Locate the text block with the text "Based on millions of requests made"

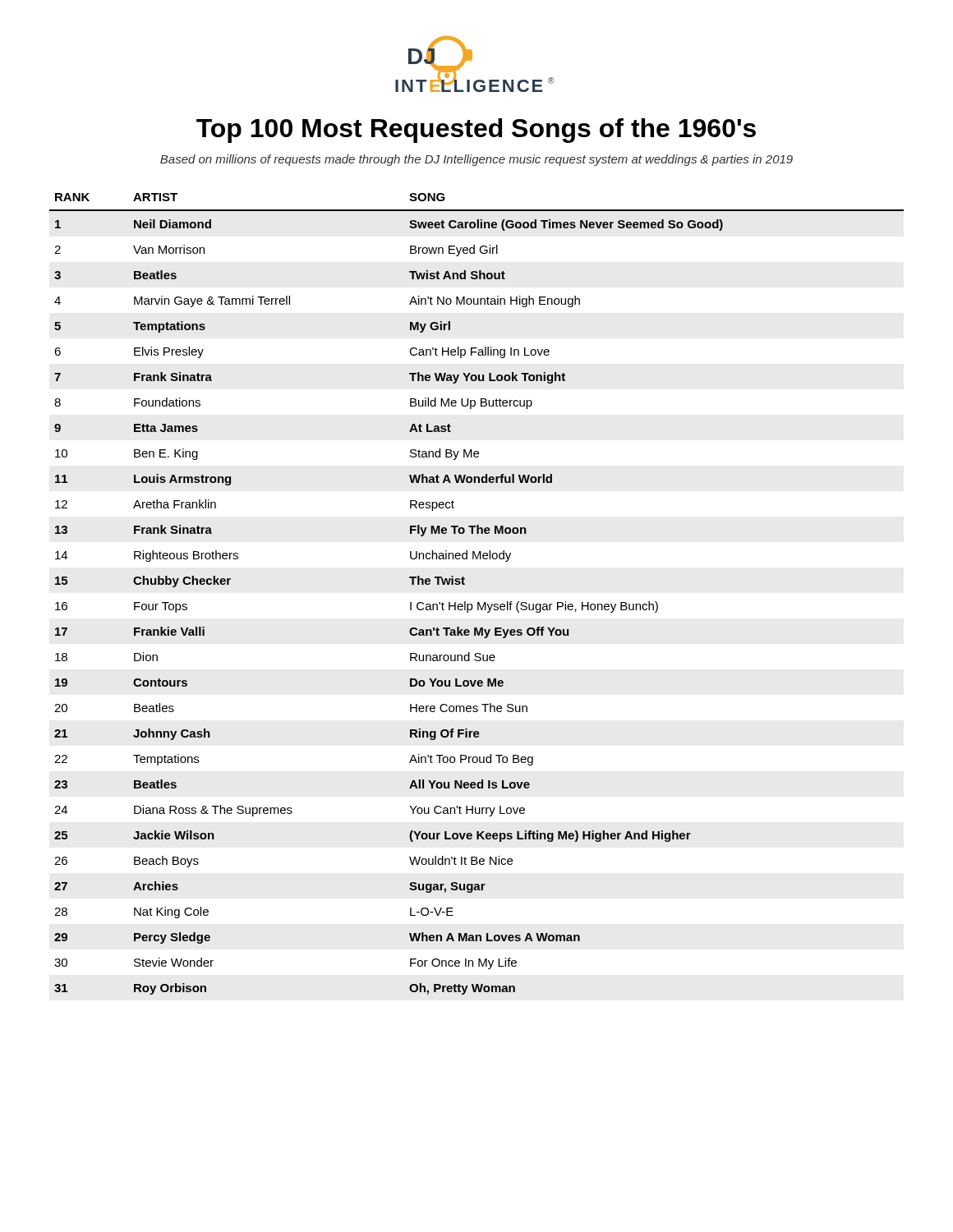point(476,159)
